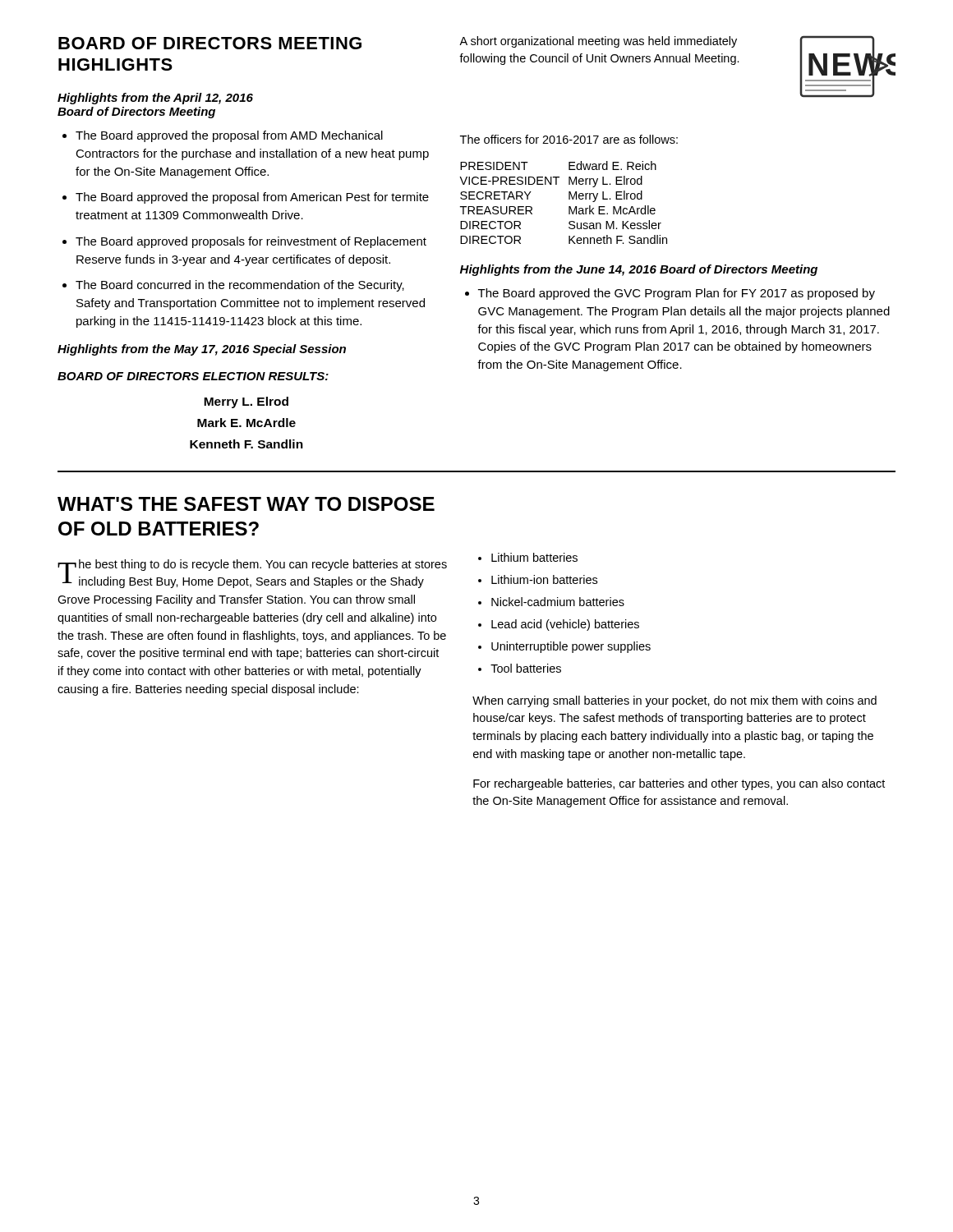Screen dimensions: 1232x953
Task: Locate the block starting "Highlights from the May 17, 2016 Special Session"
Action: point(246,348)
